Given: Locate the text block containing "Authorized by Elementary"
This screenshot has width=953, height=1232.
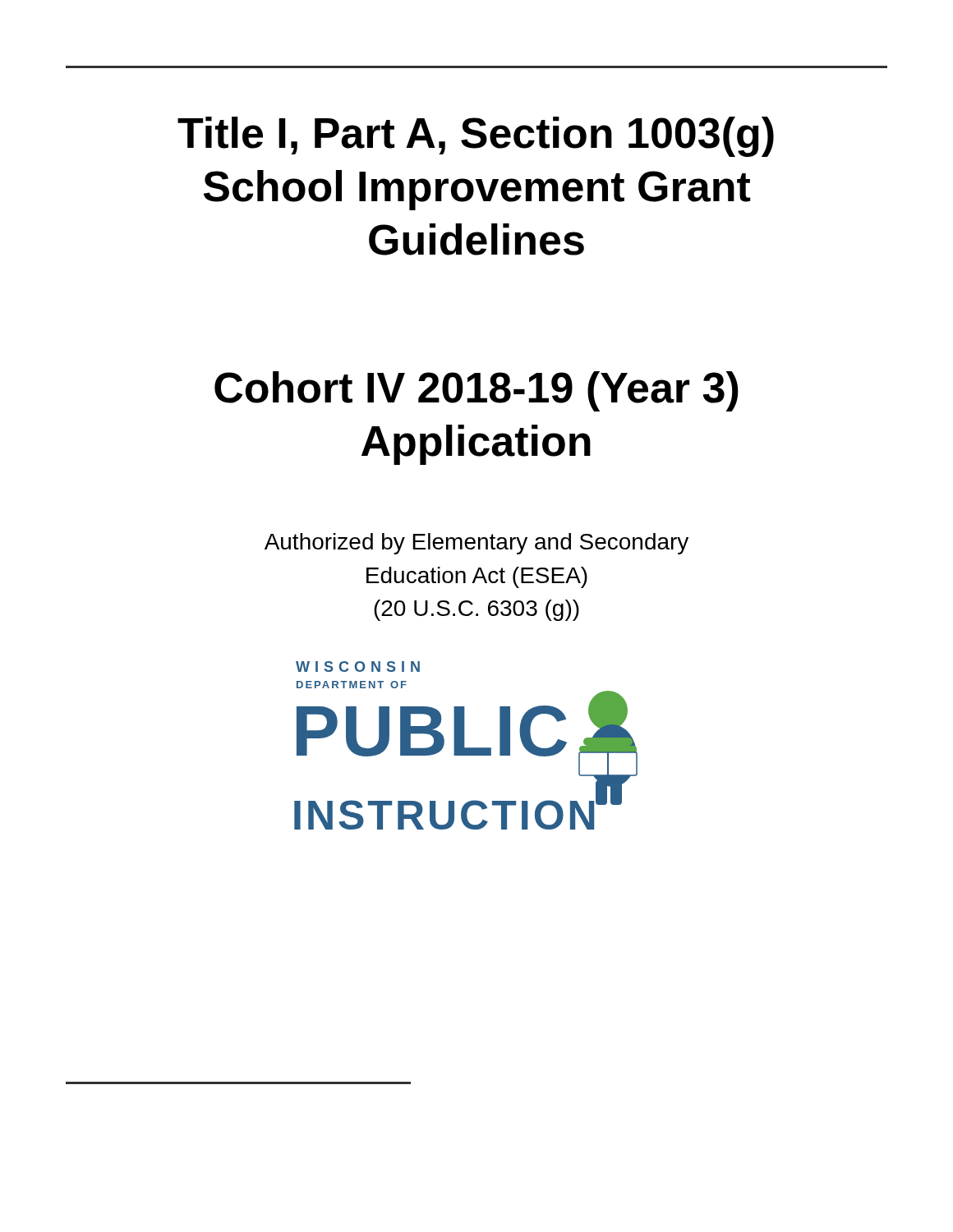Looking at the screenshot, I should coord(476,576).
